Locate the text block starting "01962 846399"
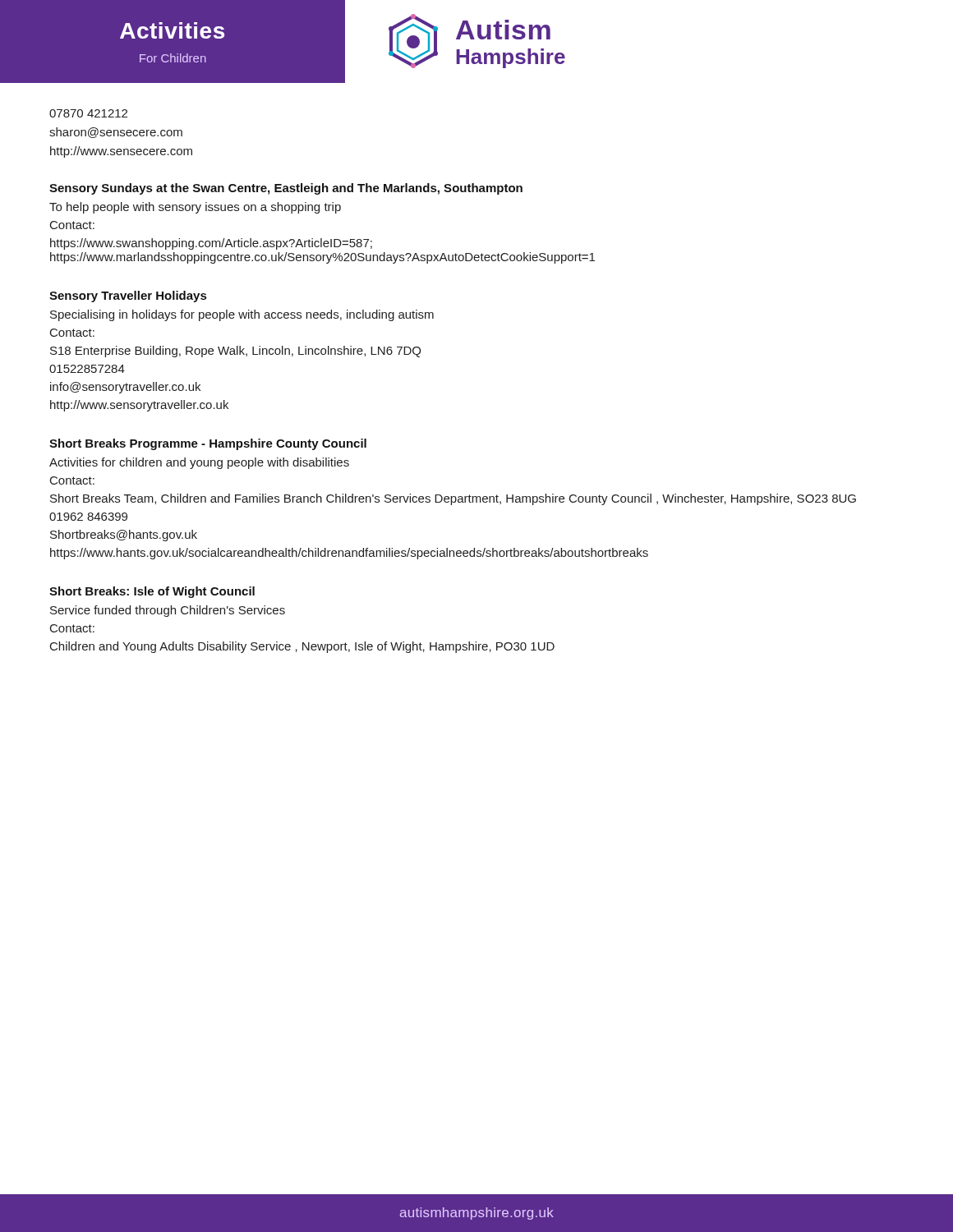This screenshot has height=1232, width=953. point(89,516)
